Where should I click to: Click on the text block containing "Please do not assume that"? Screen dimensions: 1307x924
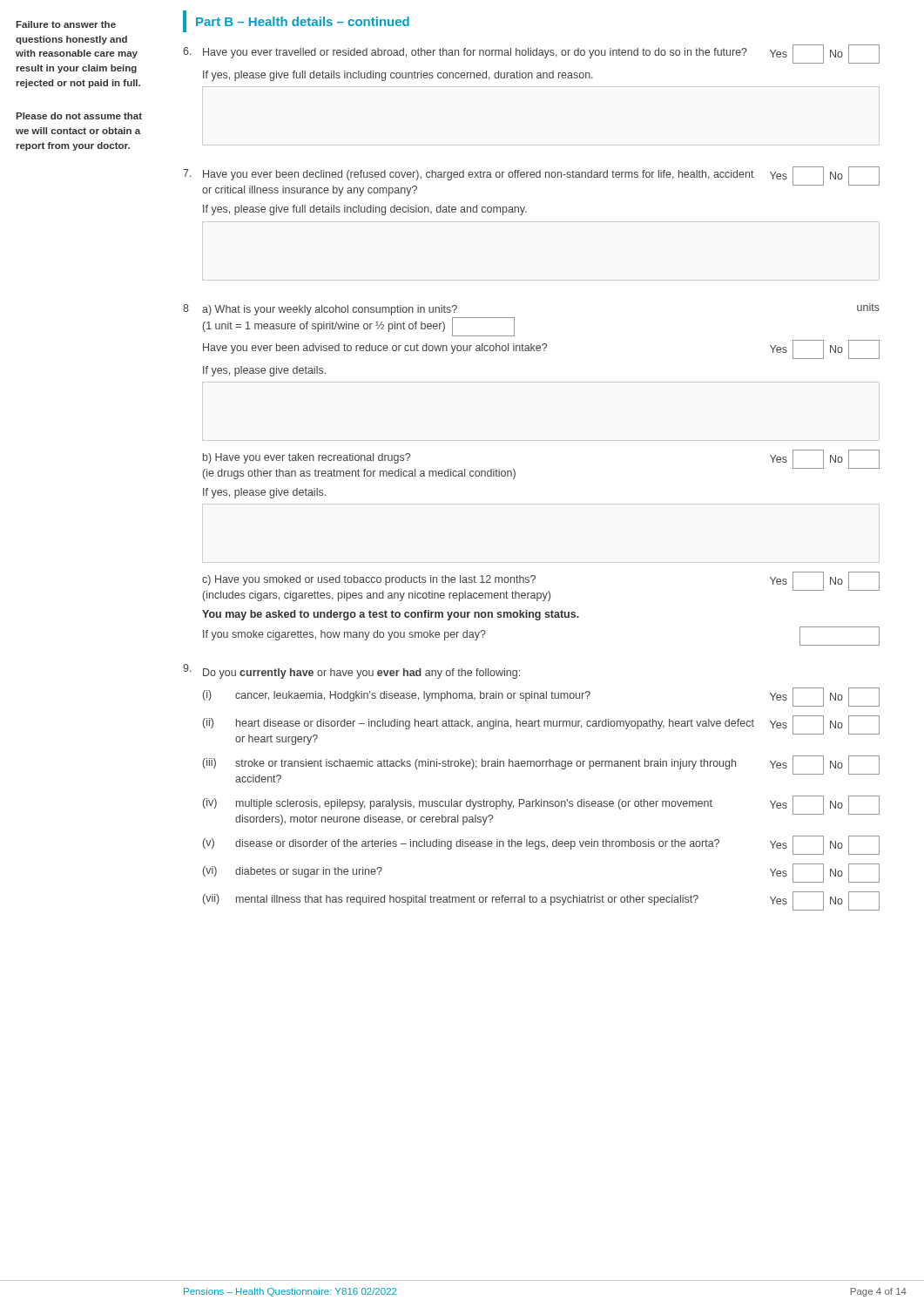coord(79,131)
